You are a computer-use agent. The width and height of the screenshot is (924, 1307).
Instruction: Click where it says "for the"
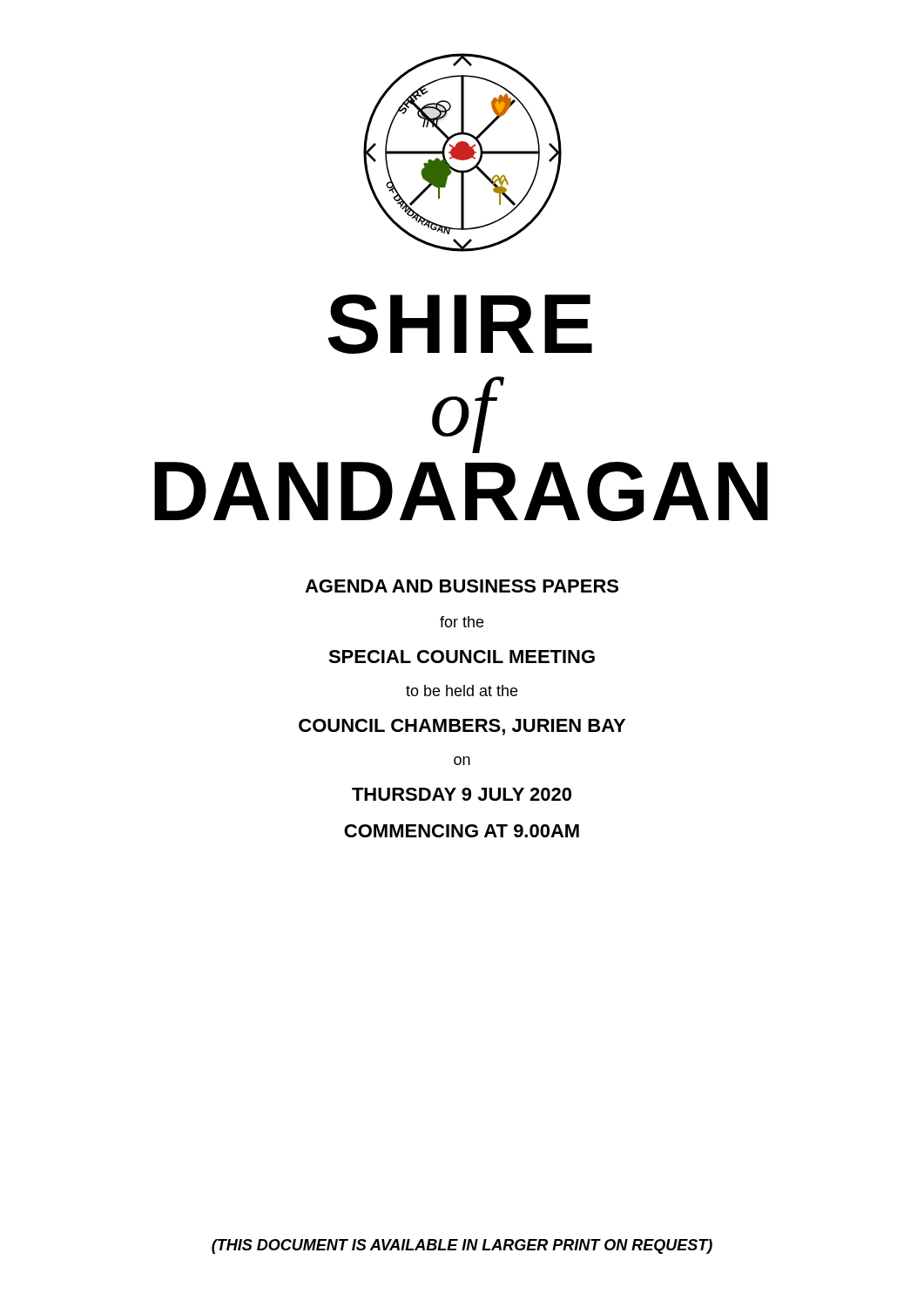pyautogui.click(x=462, y=622)
